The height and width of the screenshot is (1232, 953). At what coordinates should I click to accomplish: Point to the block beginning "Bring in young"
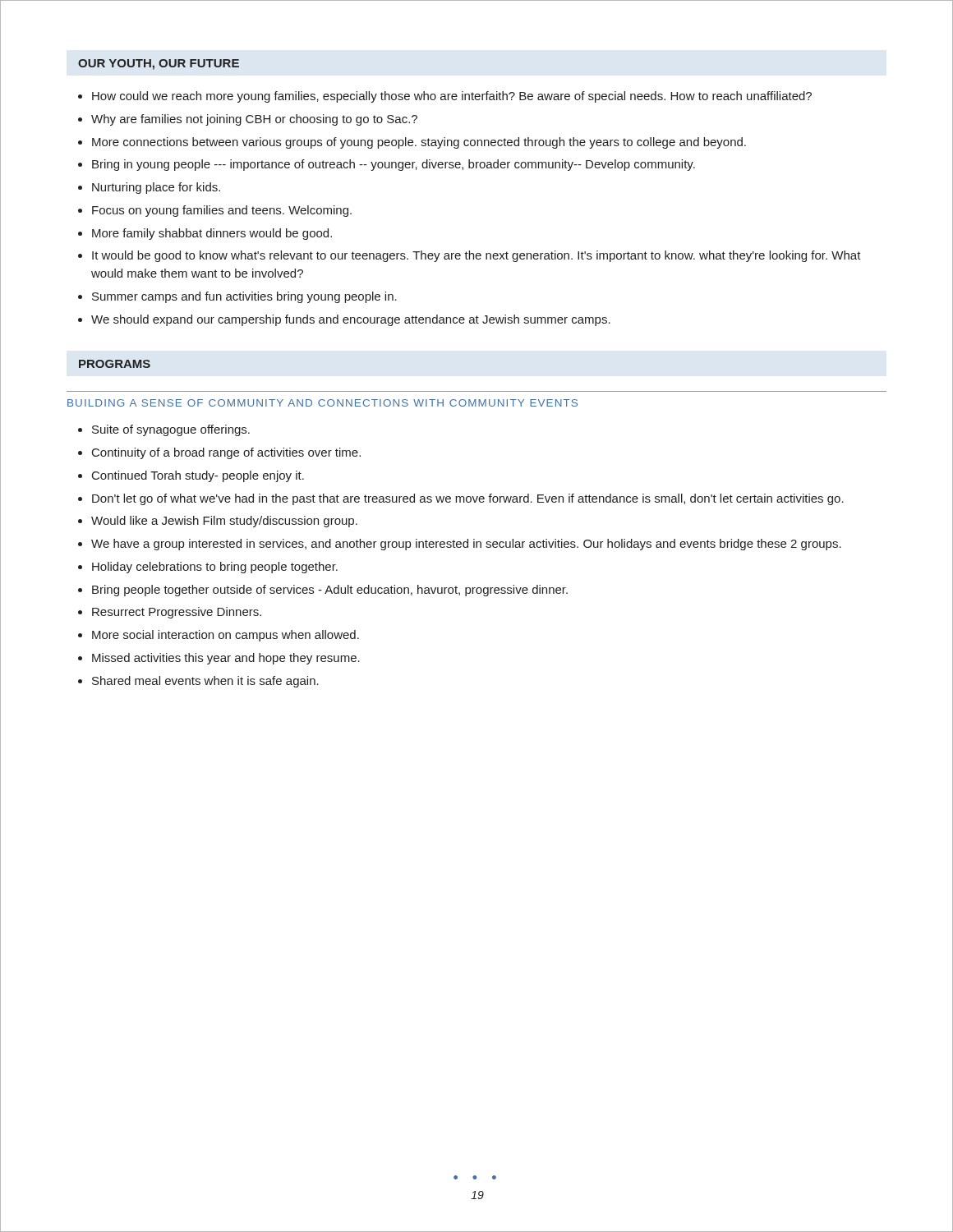click(x=393, y=164)
